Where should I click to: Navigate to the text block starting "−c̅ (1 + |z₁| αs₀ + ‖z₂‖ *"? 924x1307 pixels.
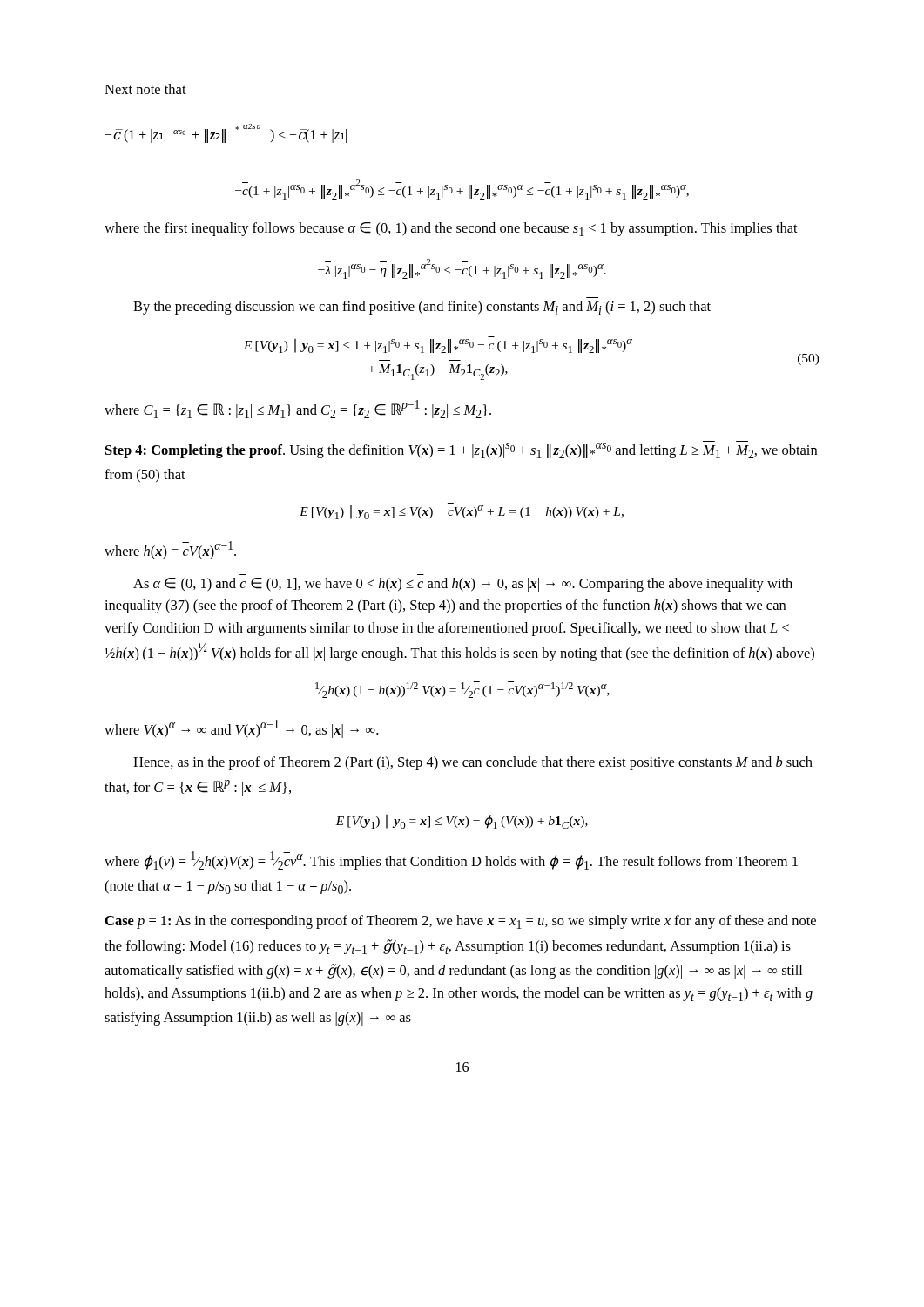[226, 133]
